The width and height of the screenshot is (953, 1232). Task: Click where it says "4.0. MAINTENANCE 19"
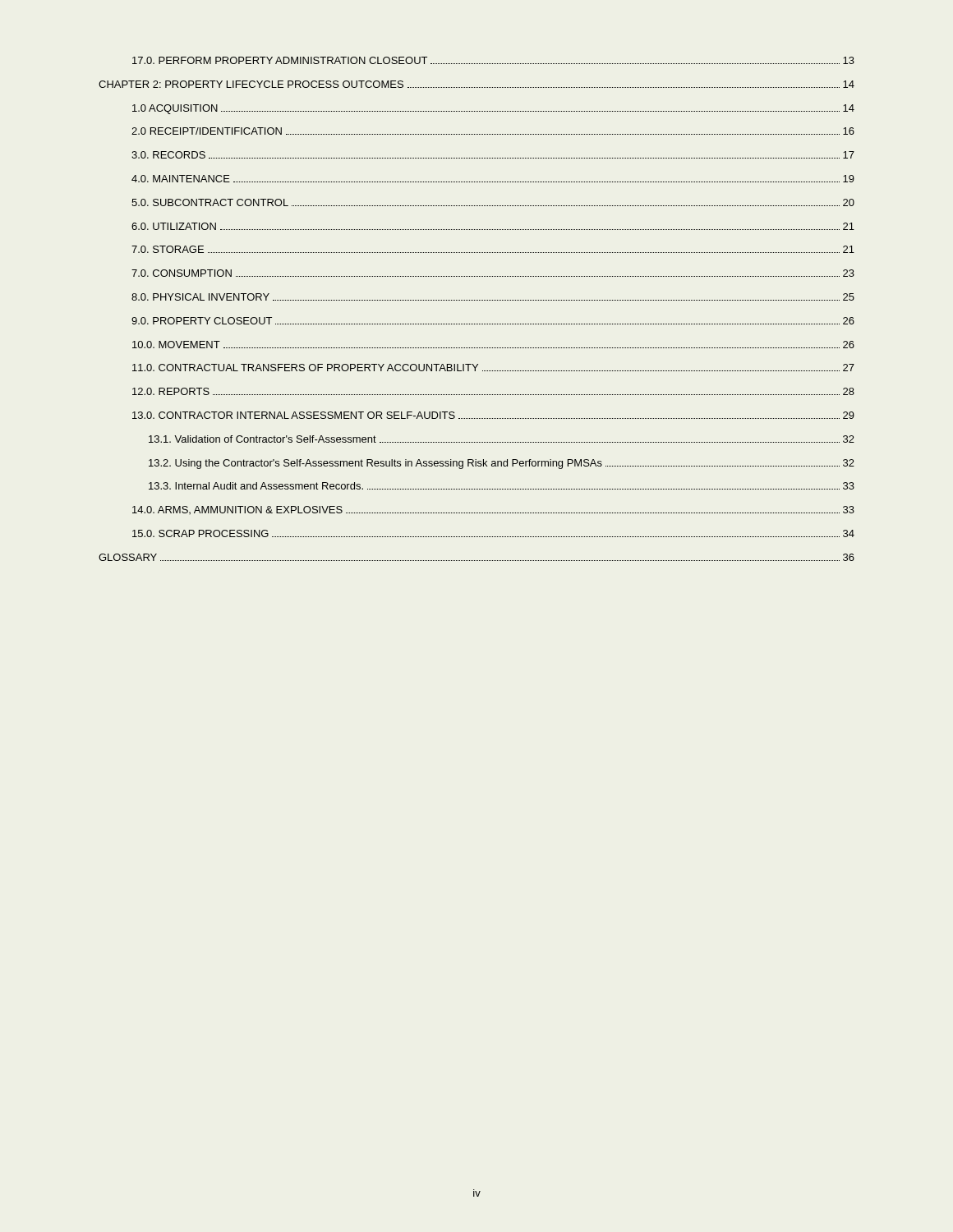point(493,179)
